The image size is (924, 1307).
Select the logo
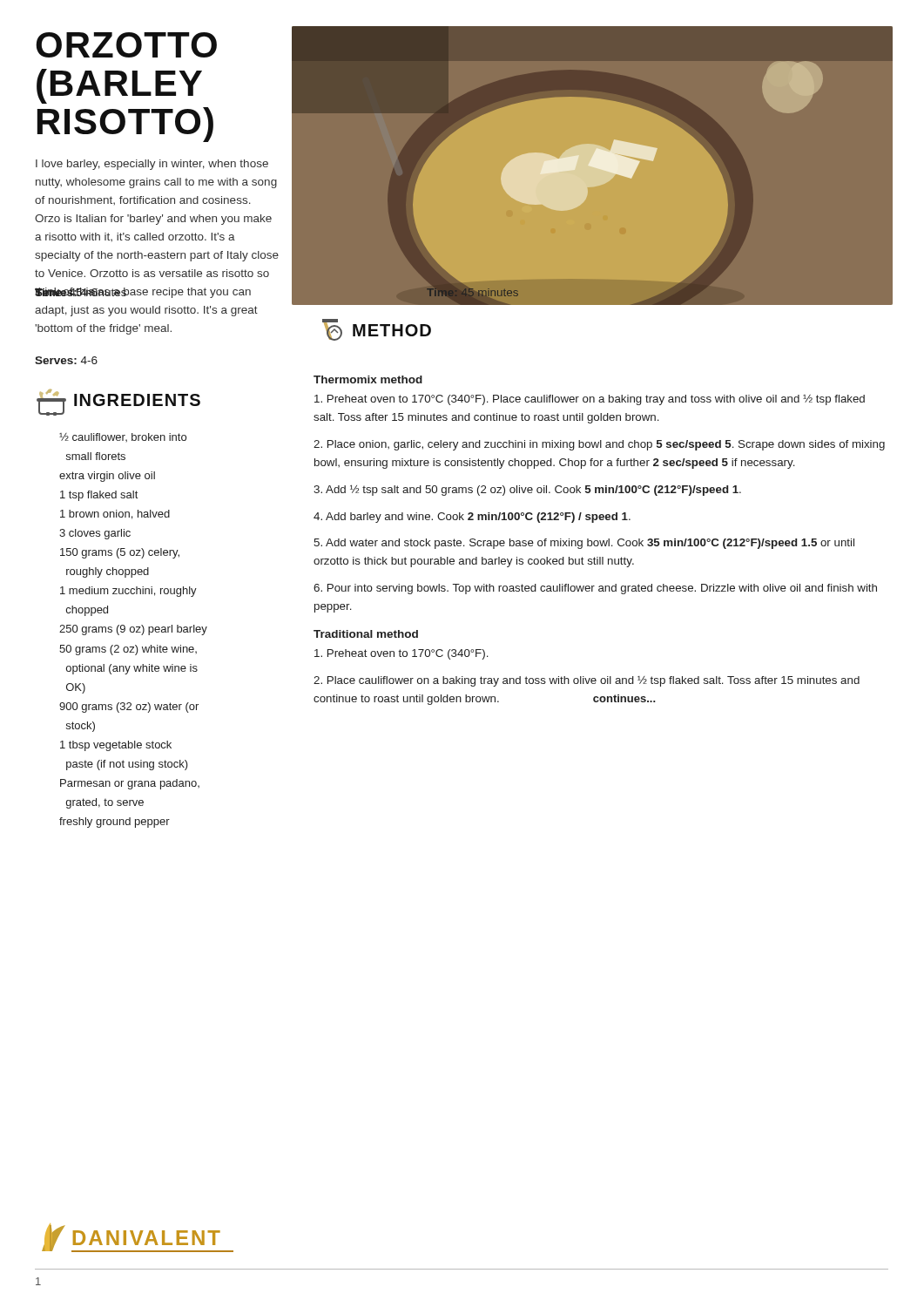139,1238
